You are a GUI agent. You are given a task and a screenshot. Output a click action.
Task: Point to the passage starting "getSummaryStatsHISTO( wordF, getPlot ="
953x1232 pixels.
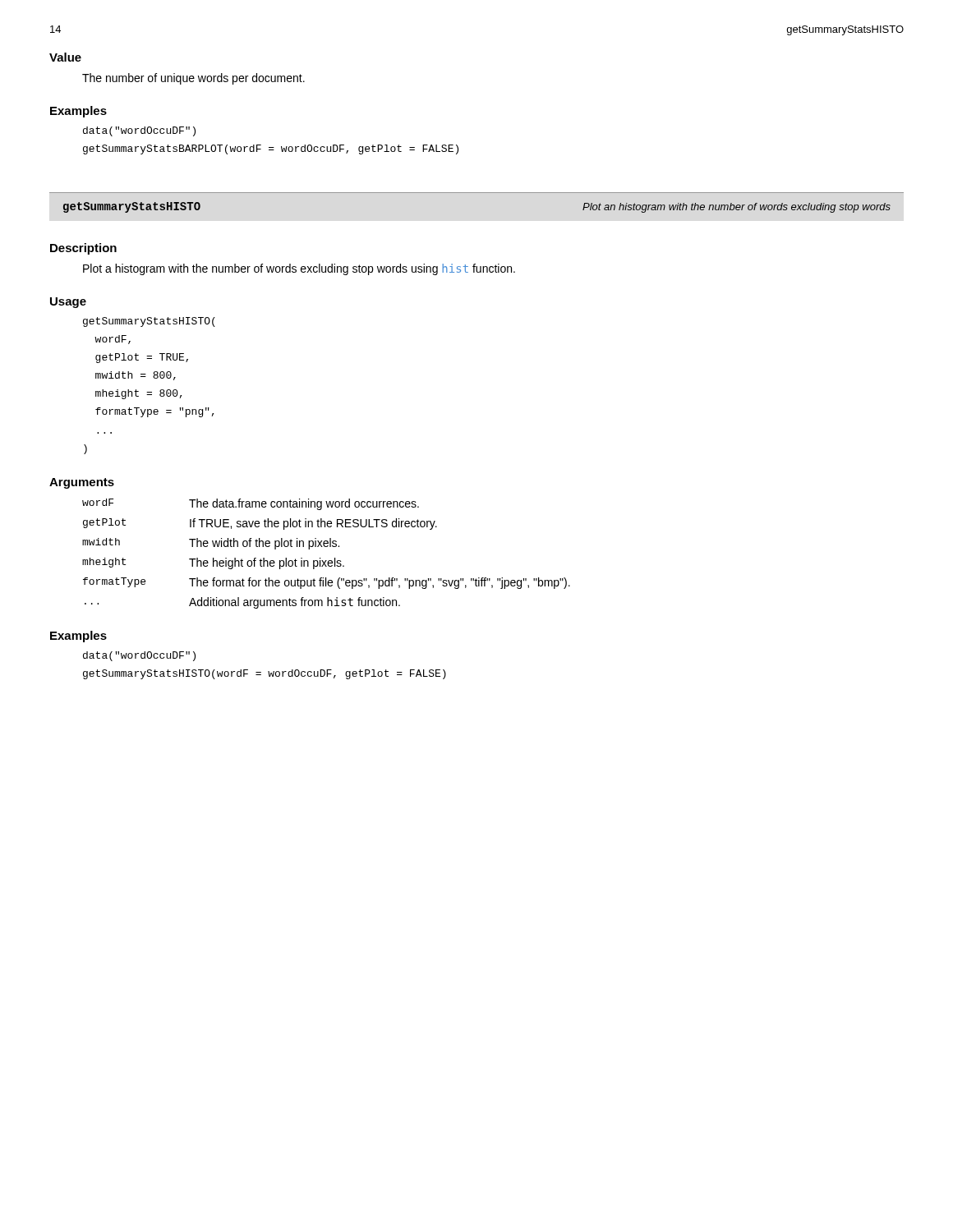[x=149, y=385]
